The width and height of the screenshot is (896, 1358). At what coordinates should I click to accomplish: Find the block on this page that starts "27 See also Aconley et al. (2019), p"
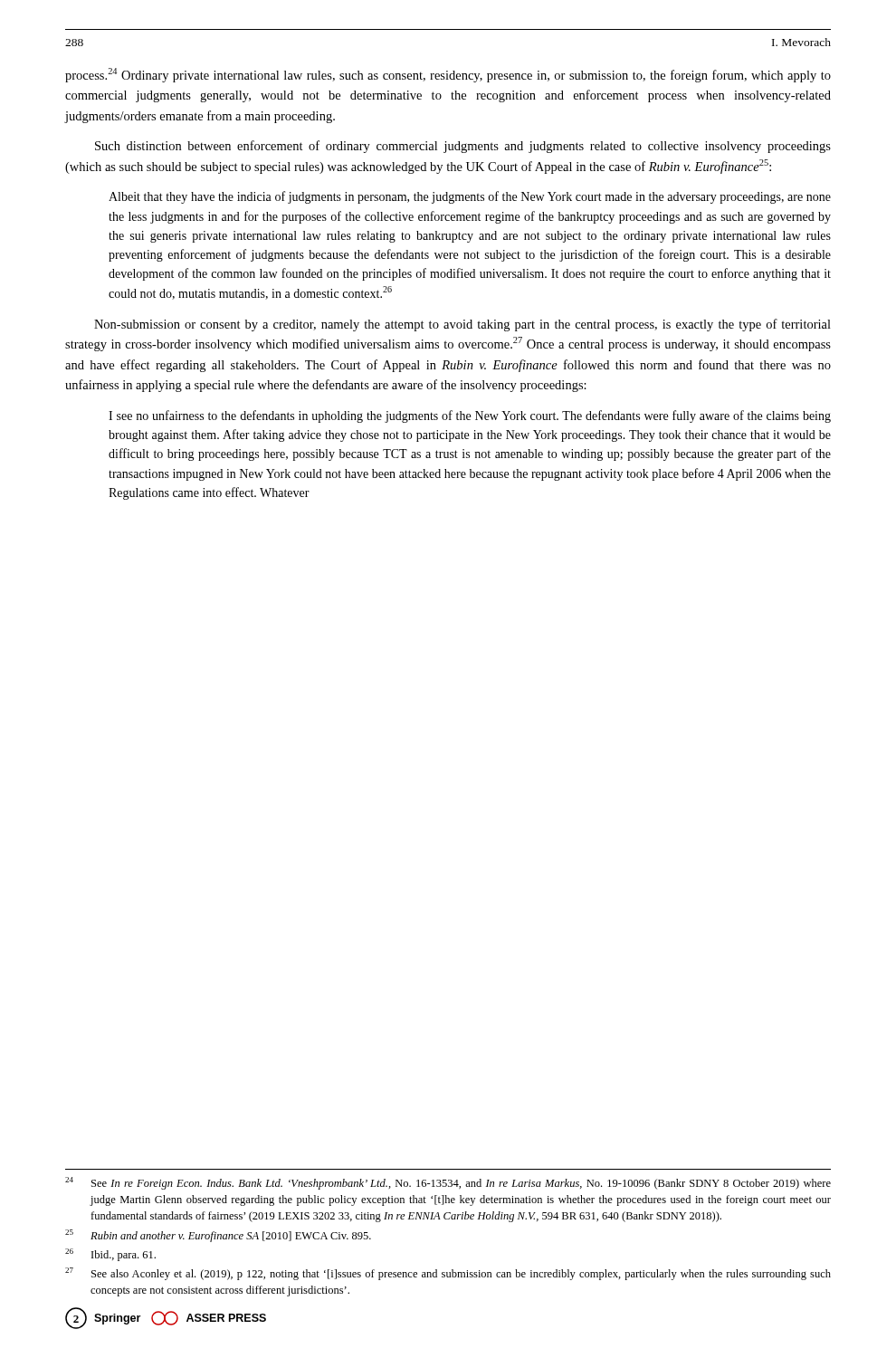[448, 1282]
